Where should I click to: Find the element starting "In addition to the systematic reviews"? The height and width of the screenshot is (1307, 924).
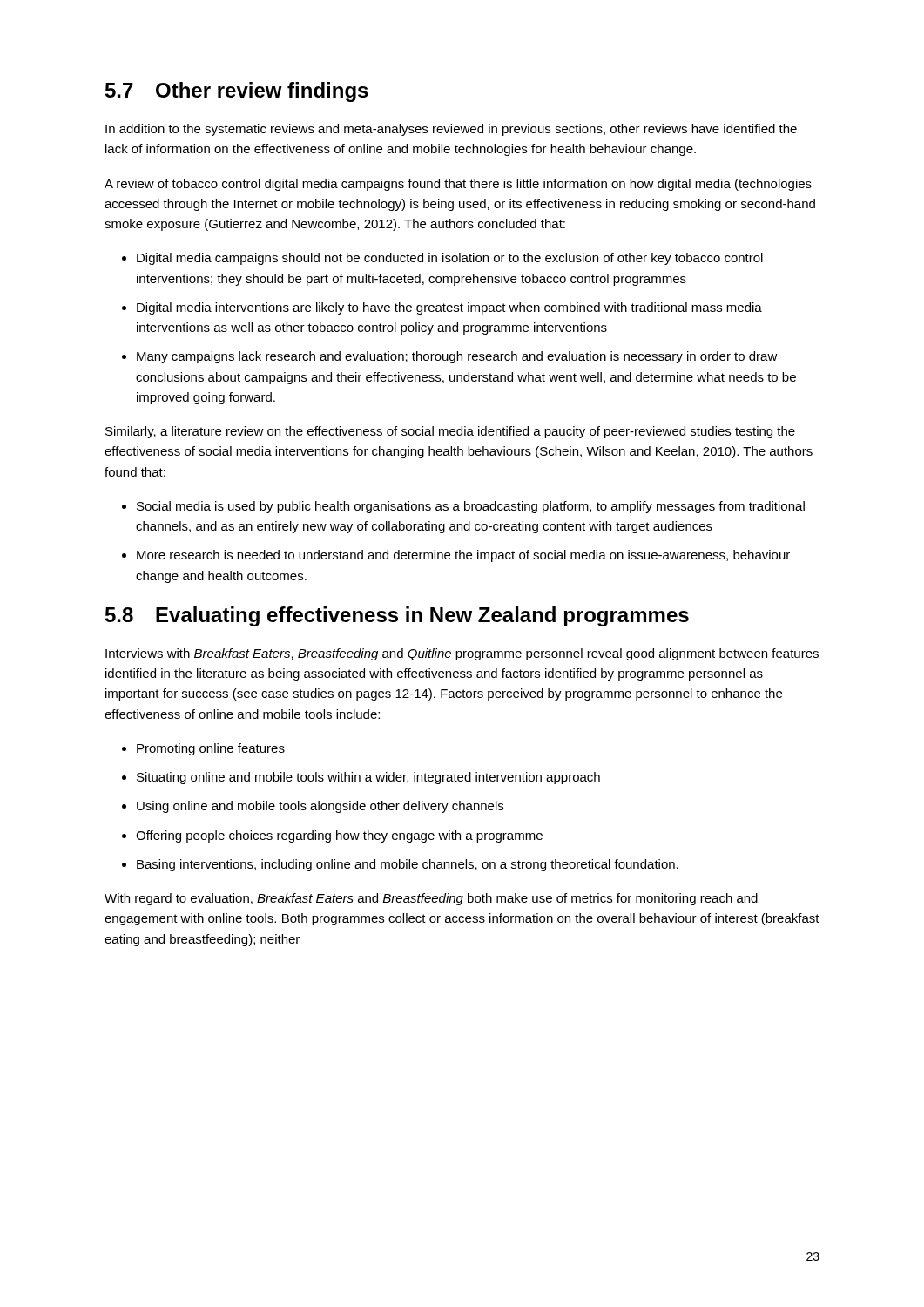coord(462,139)
